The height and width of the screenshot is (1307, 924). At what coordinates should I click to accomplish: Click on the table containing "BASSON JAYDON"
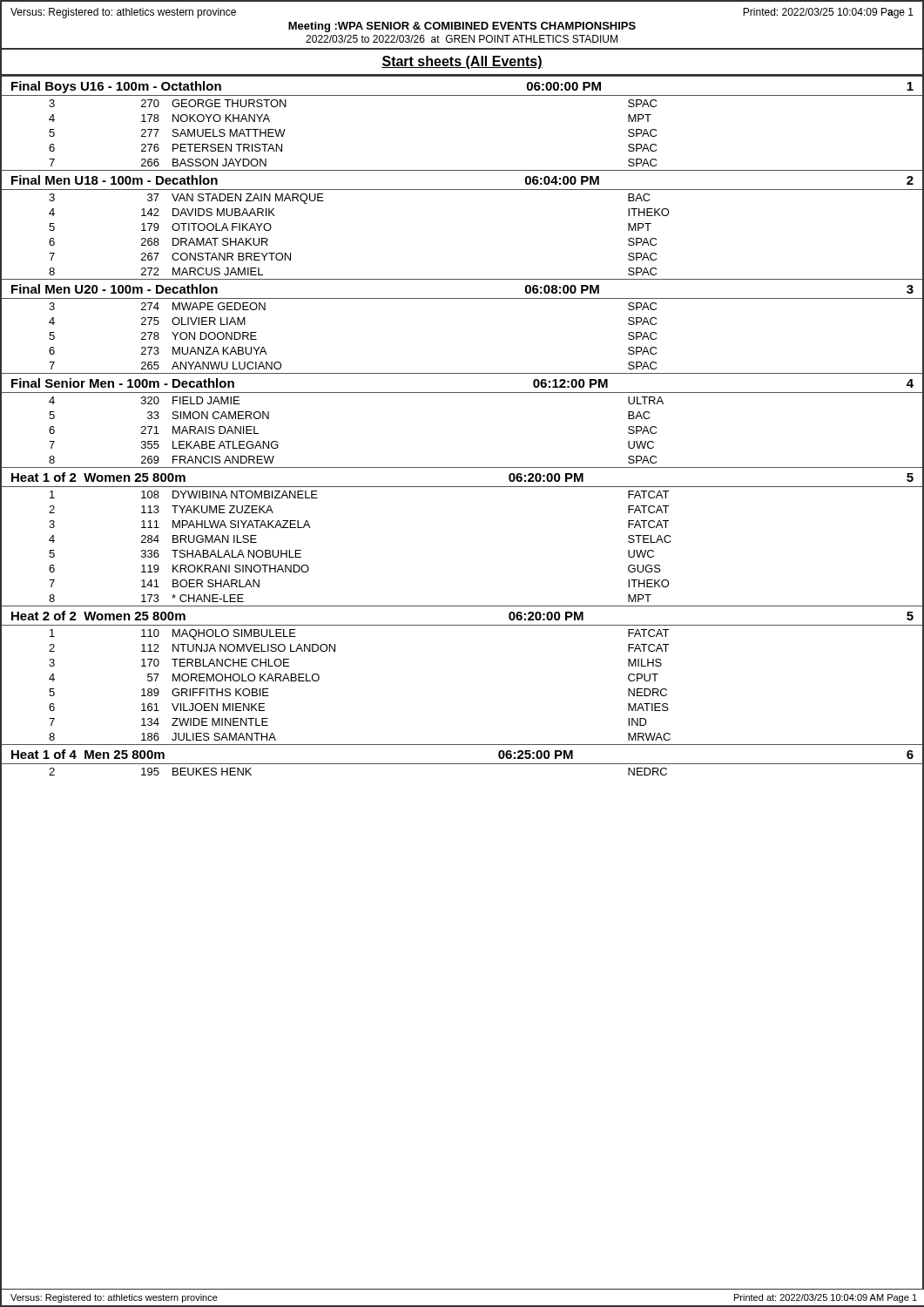tap(462, 133)
